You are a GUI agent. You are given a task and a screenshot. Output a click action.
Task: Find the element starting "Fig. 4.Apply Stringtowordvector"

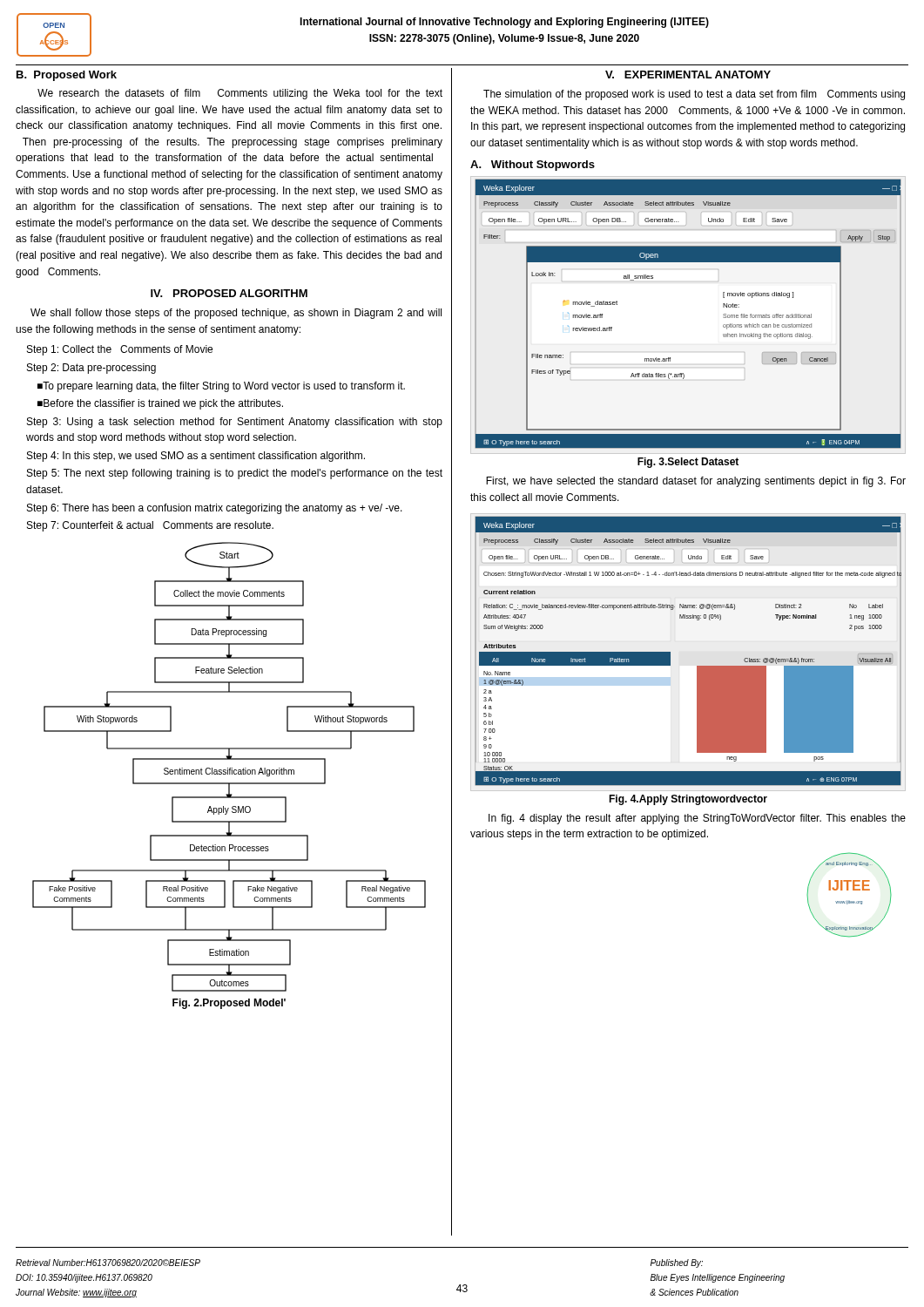(688, 799)
